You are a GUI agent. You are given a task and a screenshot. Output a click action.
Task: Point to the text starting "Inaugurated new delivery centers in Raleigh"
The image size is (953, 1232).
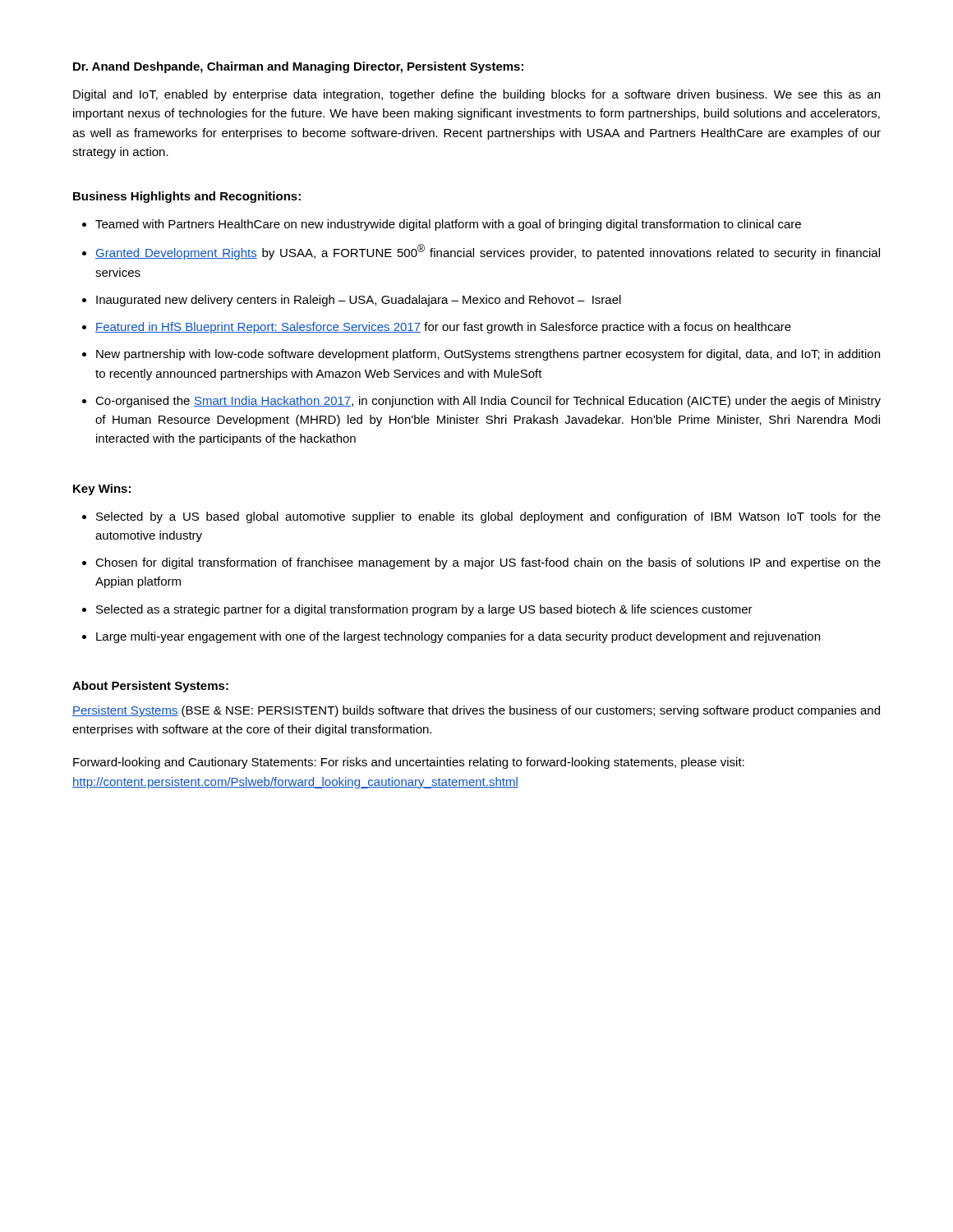[x=358, y=299]
